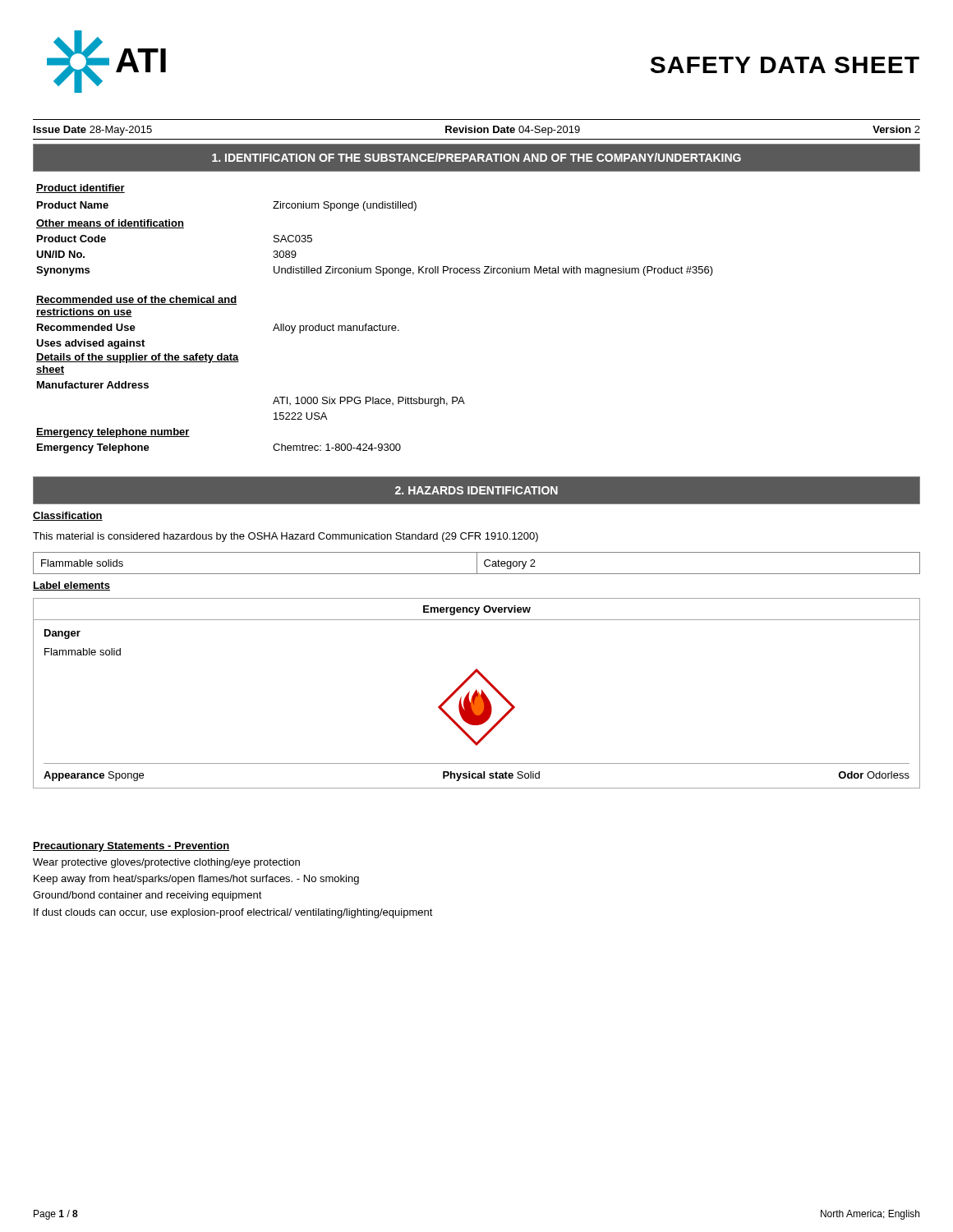
Task: Locate the text block containing "This material is considered"
Action: (x=286, y=536)
